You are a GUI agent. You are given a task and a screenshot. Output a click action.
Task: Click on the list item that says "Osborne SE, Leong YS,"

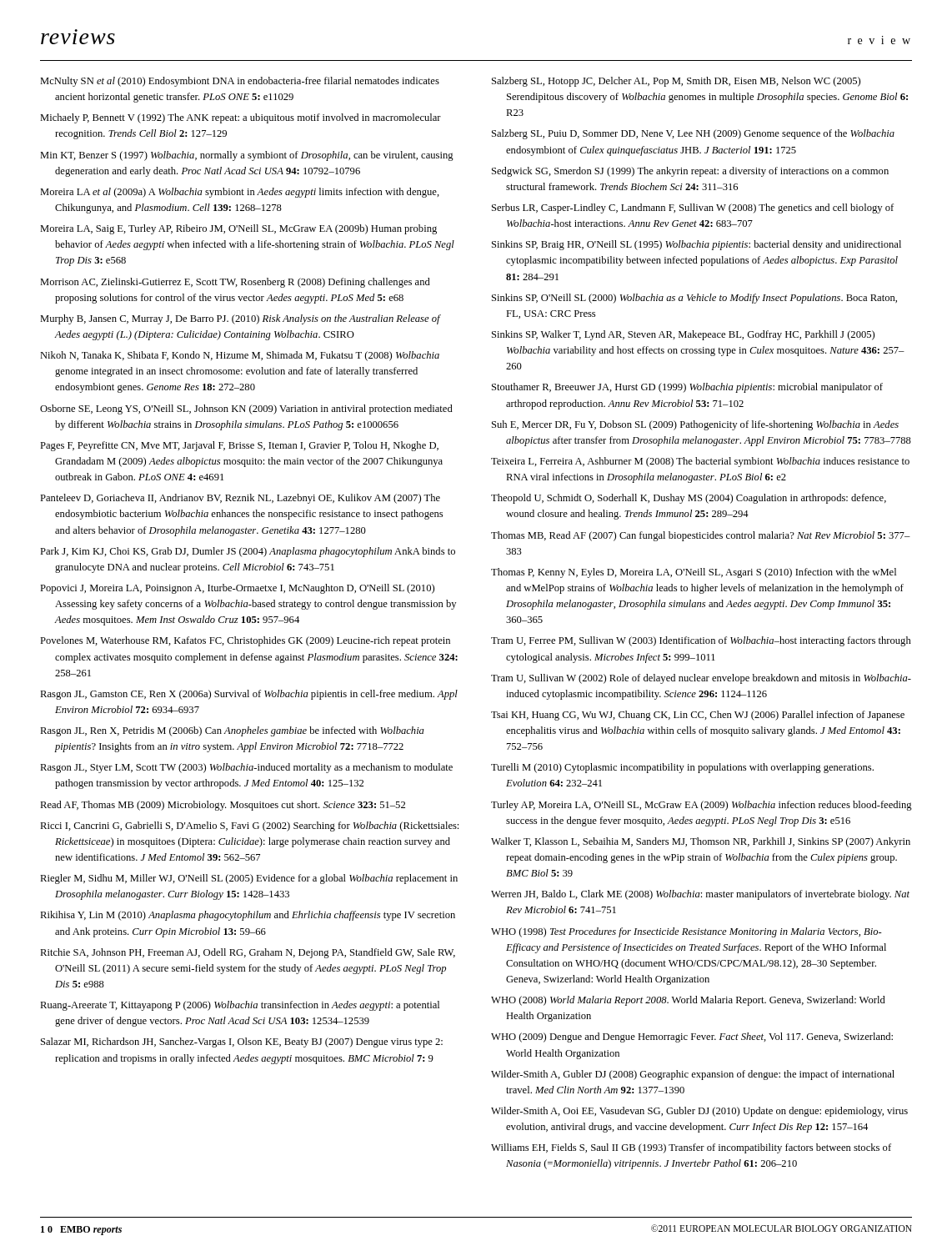246,416
